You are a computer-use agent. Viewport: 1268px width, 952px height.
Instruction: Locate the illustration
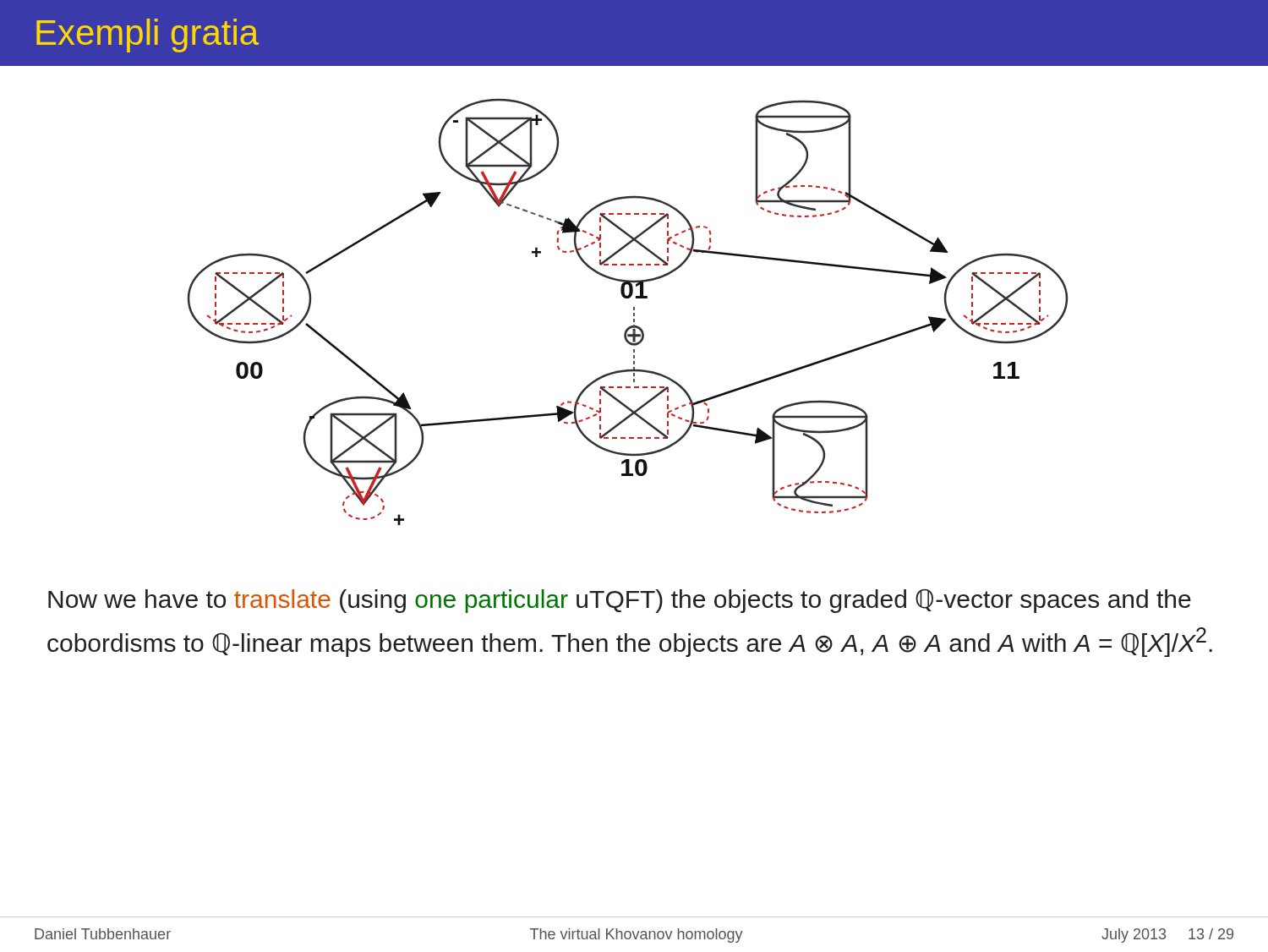634,311
